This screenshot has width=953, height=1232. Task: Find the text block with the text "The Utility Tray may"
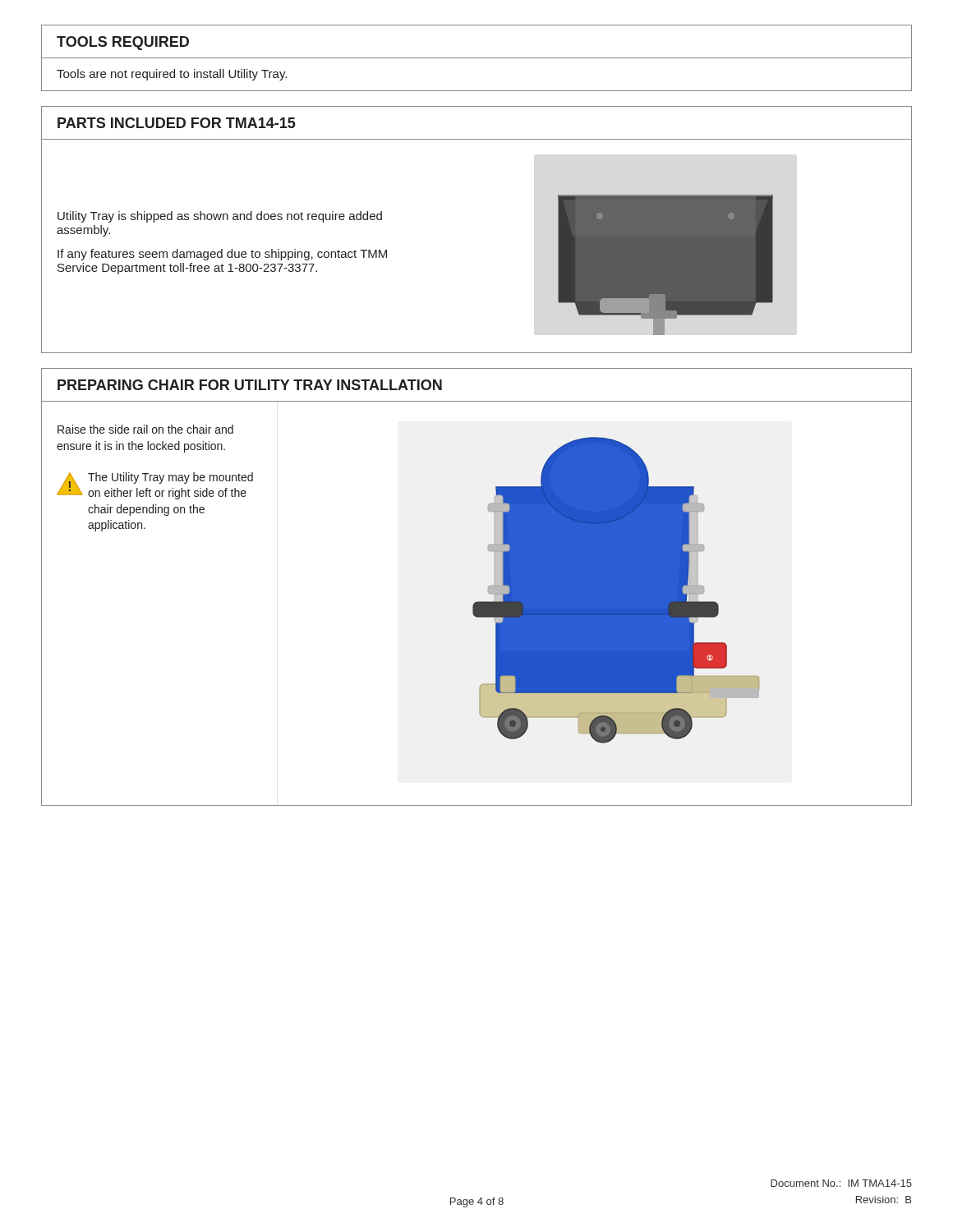point(171,501)
